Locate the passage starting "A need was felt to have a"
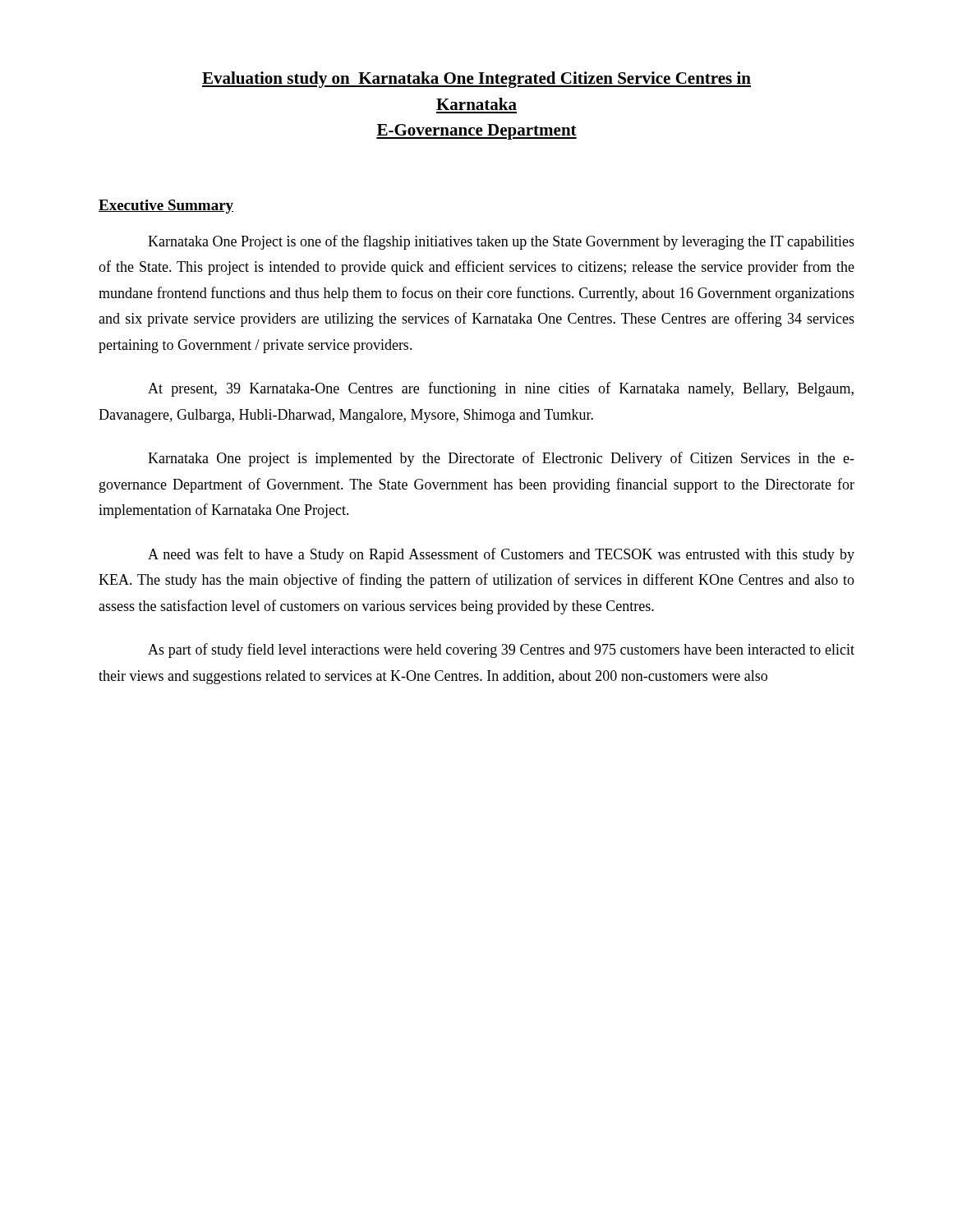 pos(476,580)
